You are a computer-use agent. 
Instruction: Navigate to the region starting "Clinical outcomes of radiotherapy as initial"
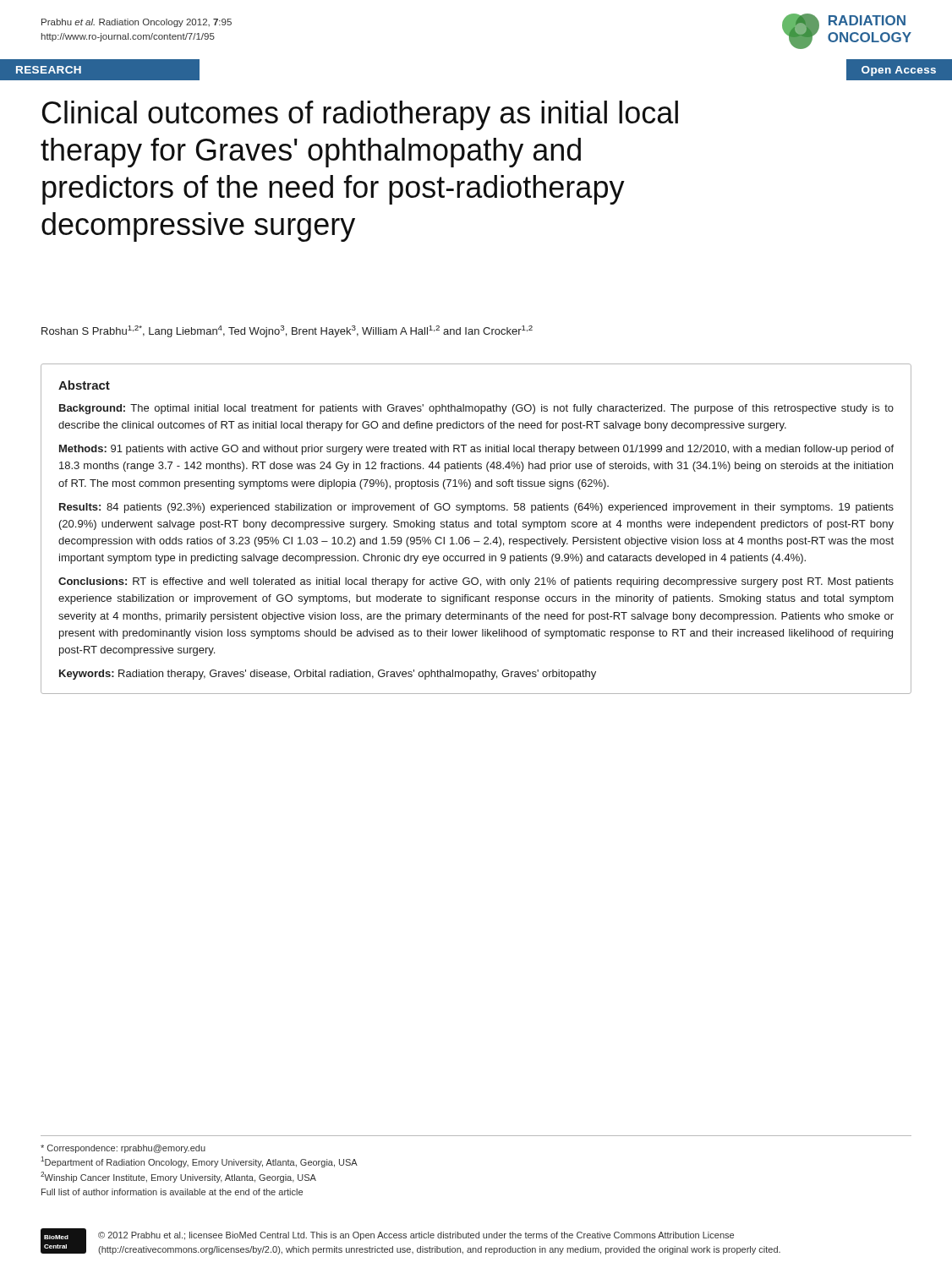point(360,169)
